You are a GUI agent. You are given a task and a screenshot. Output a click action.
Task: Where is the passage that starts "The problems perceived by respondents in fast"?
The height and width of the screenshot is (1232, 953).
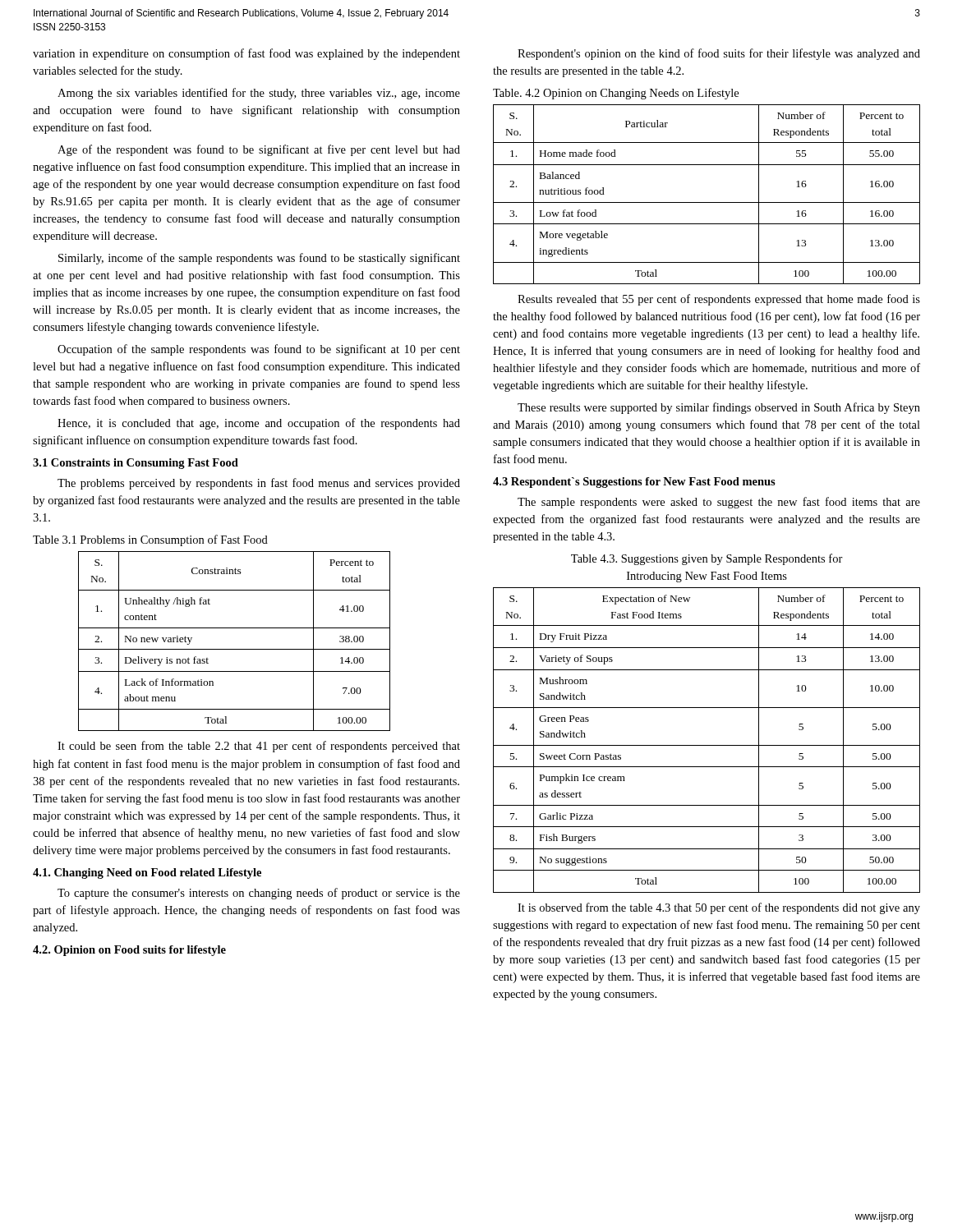coord(246,501)
